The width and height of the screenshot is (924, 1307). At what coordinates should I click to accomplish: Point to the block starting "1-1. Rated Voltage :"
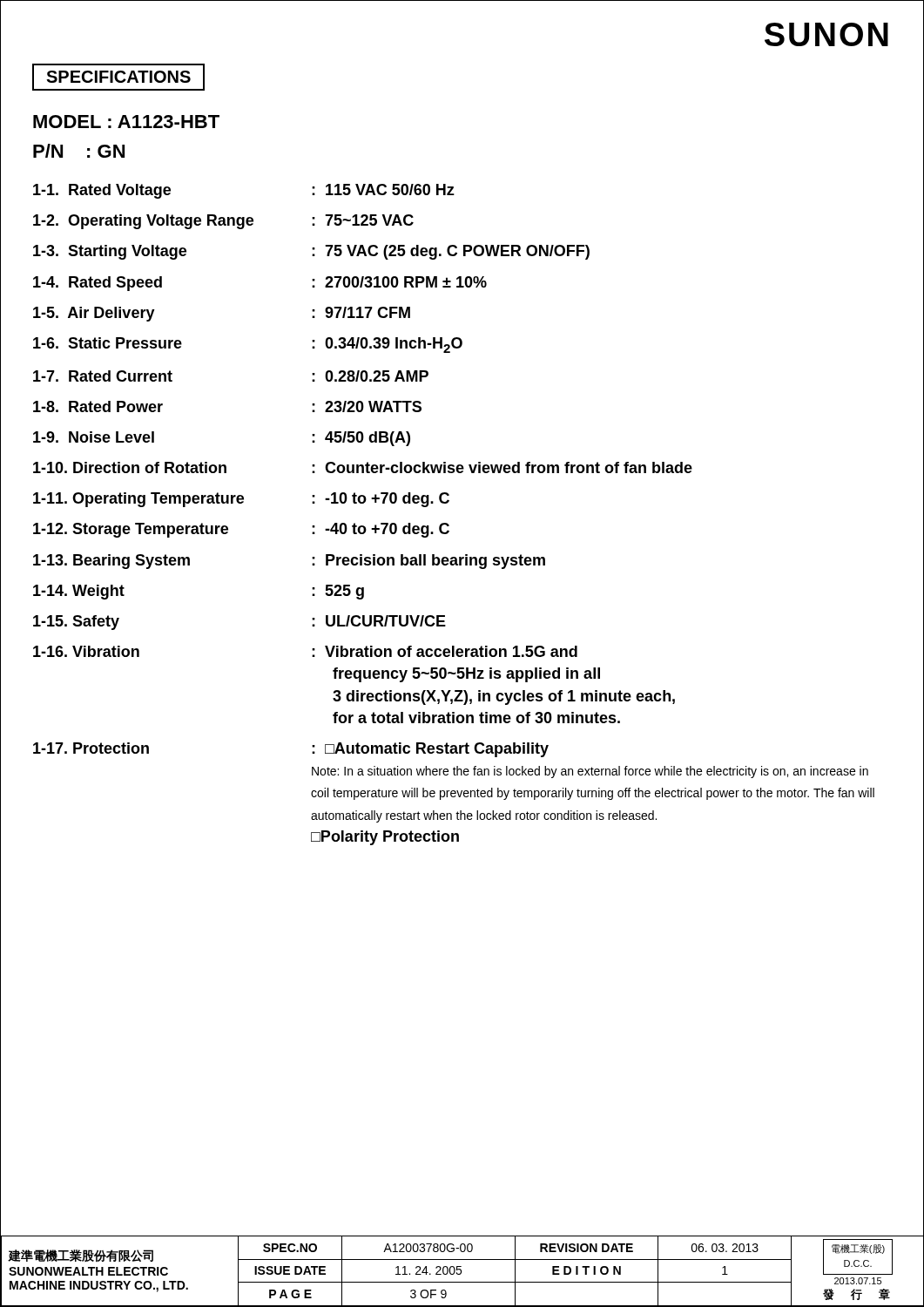coord(459,190)
